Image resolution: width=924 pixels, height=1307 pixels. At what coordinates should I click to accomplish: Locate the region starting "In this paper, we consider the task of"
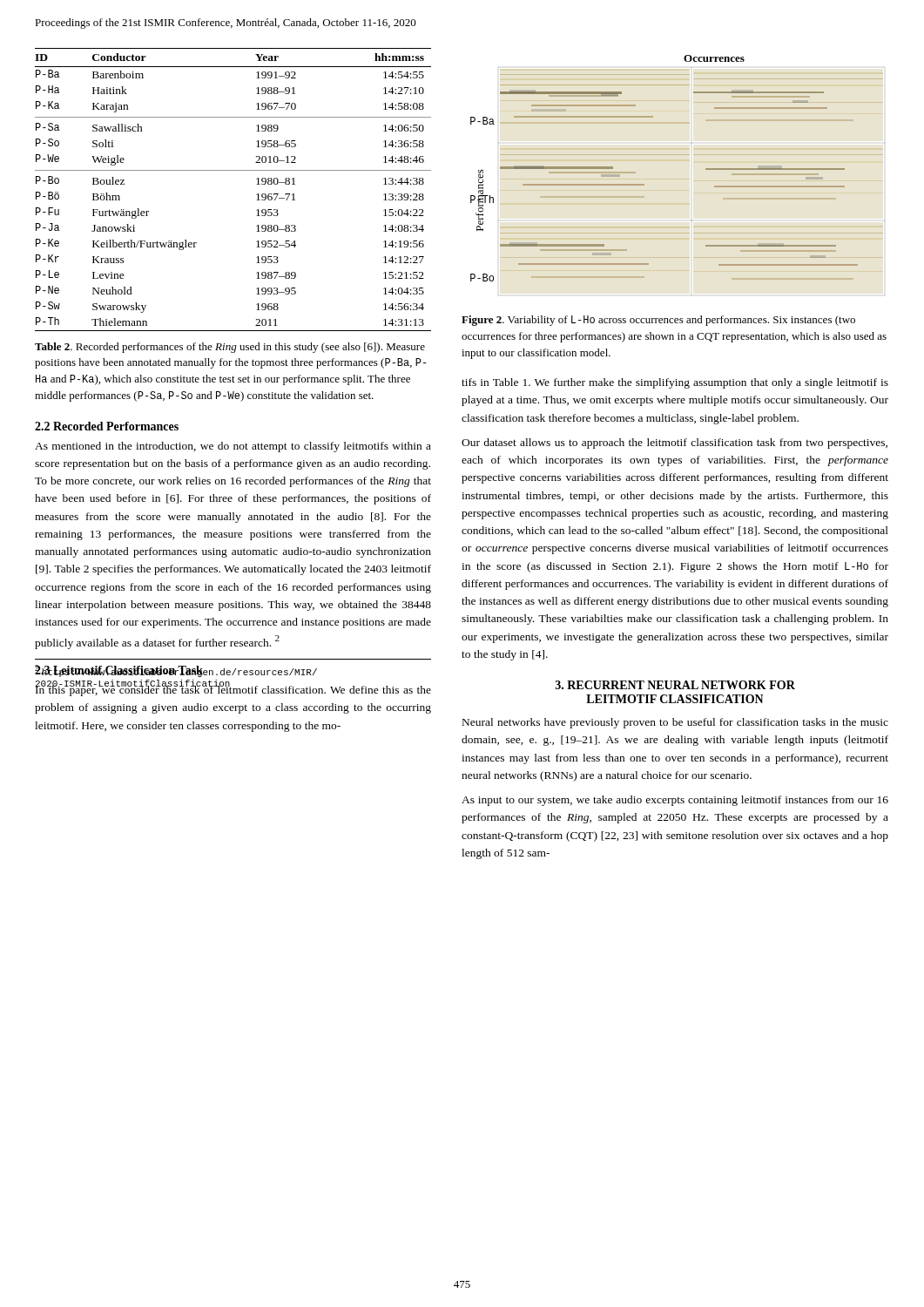point(233,707)
